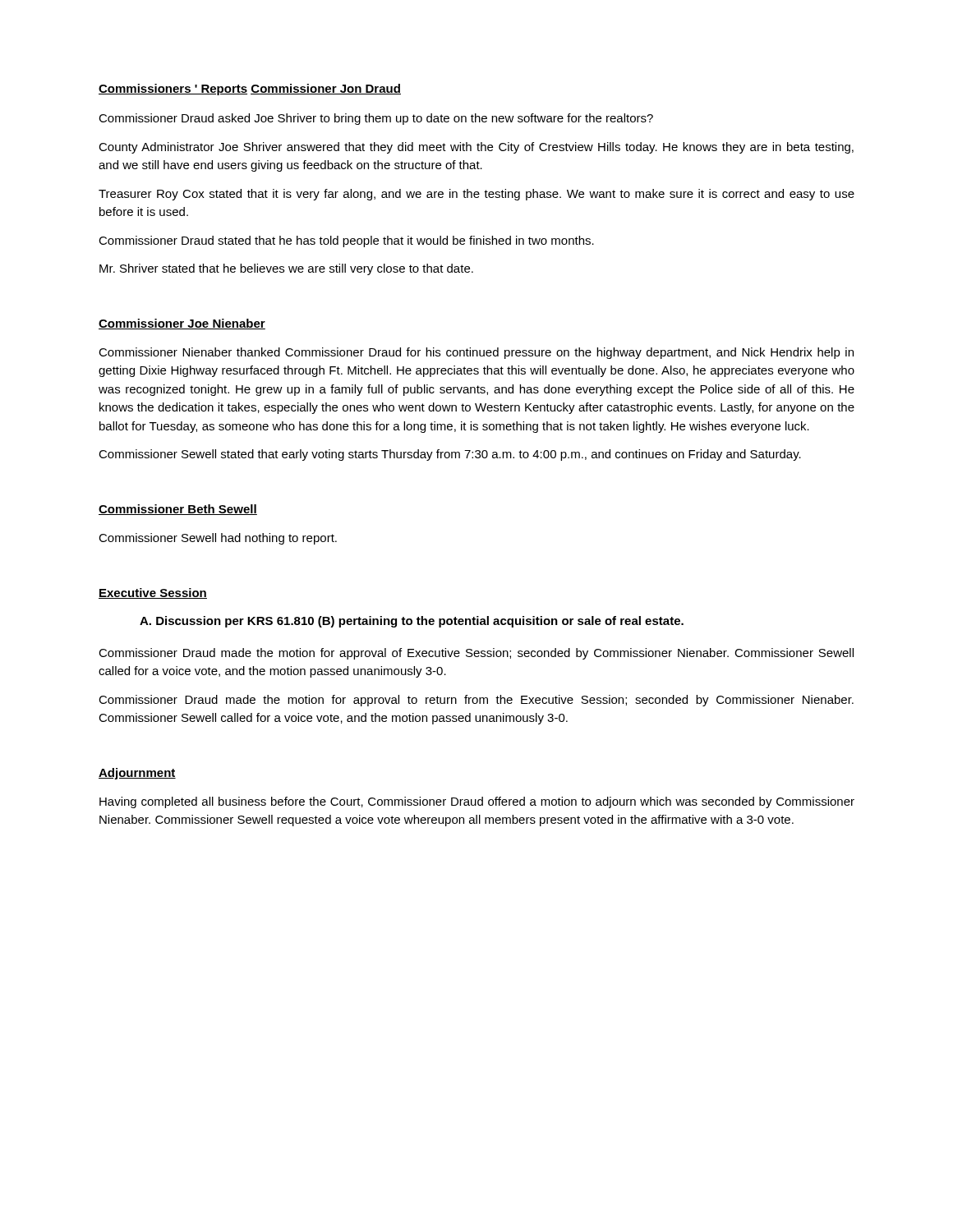Point to the block beginning "Commissioner Draud asked Joe"
Viewport: 953px width, 1232px height.
point(376,118)
